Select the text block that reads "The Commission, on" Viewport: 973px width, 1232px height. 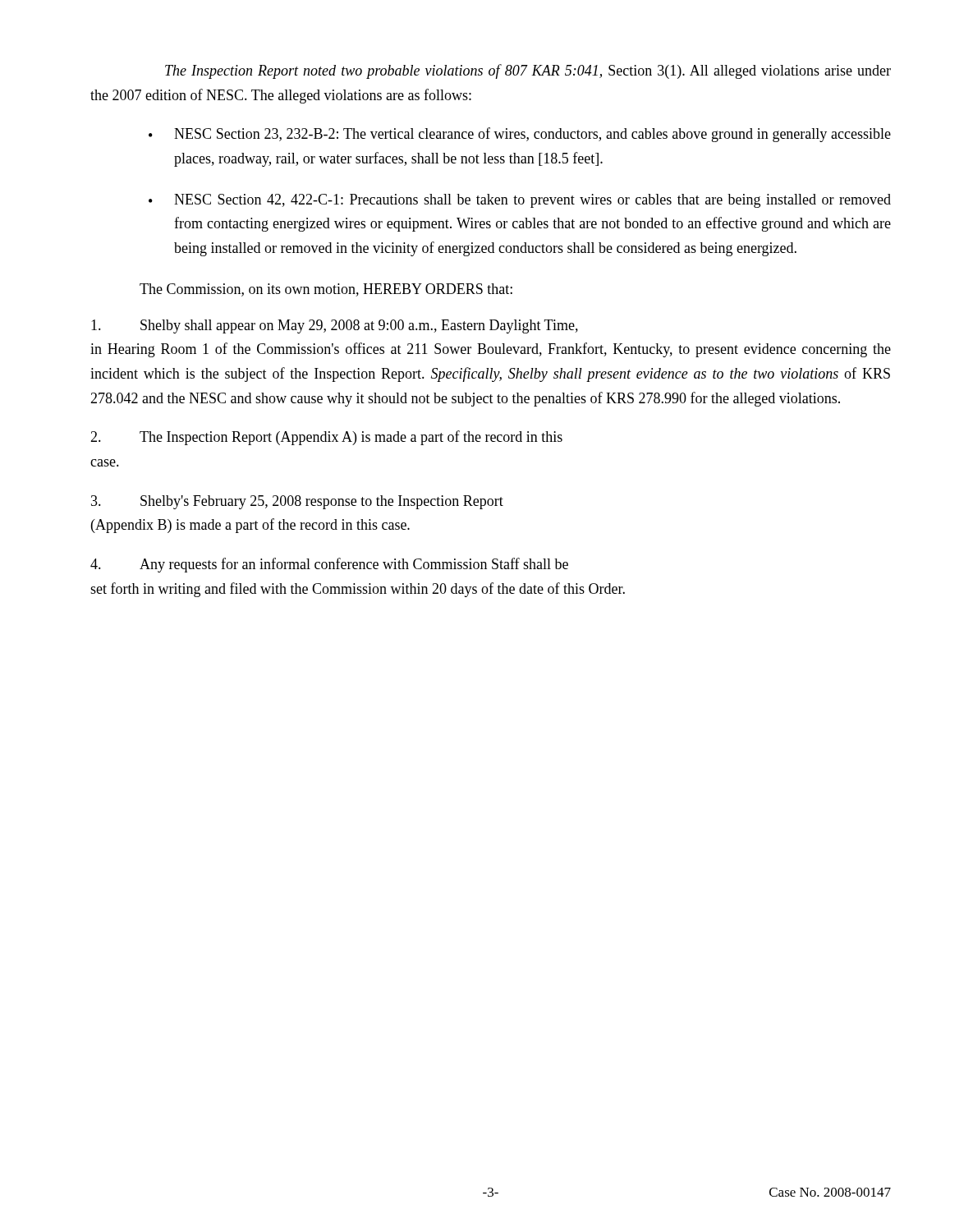[x=327, y=289]
